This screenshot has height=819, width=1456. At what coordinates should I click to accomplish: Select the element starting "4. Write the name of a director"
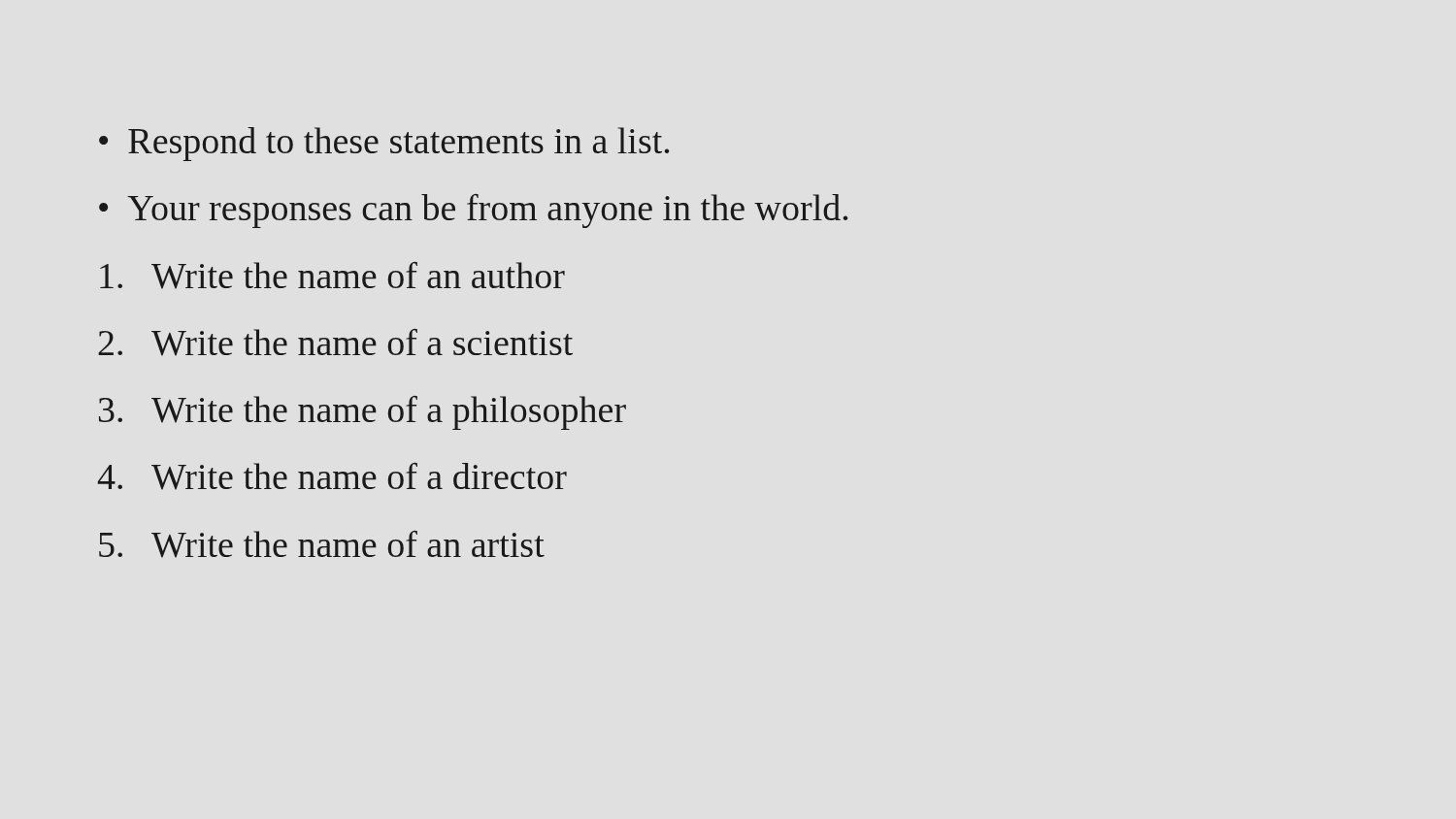tap(332, 478)
